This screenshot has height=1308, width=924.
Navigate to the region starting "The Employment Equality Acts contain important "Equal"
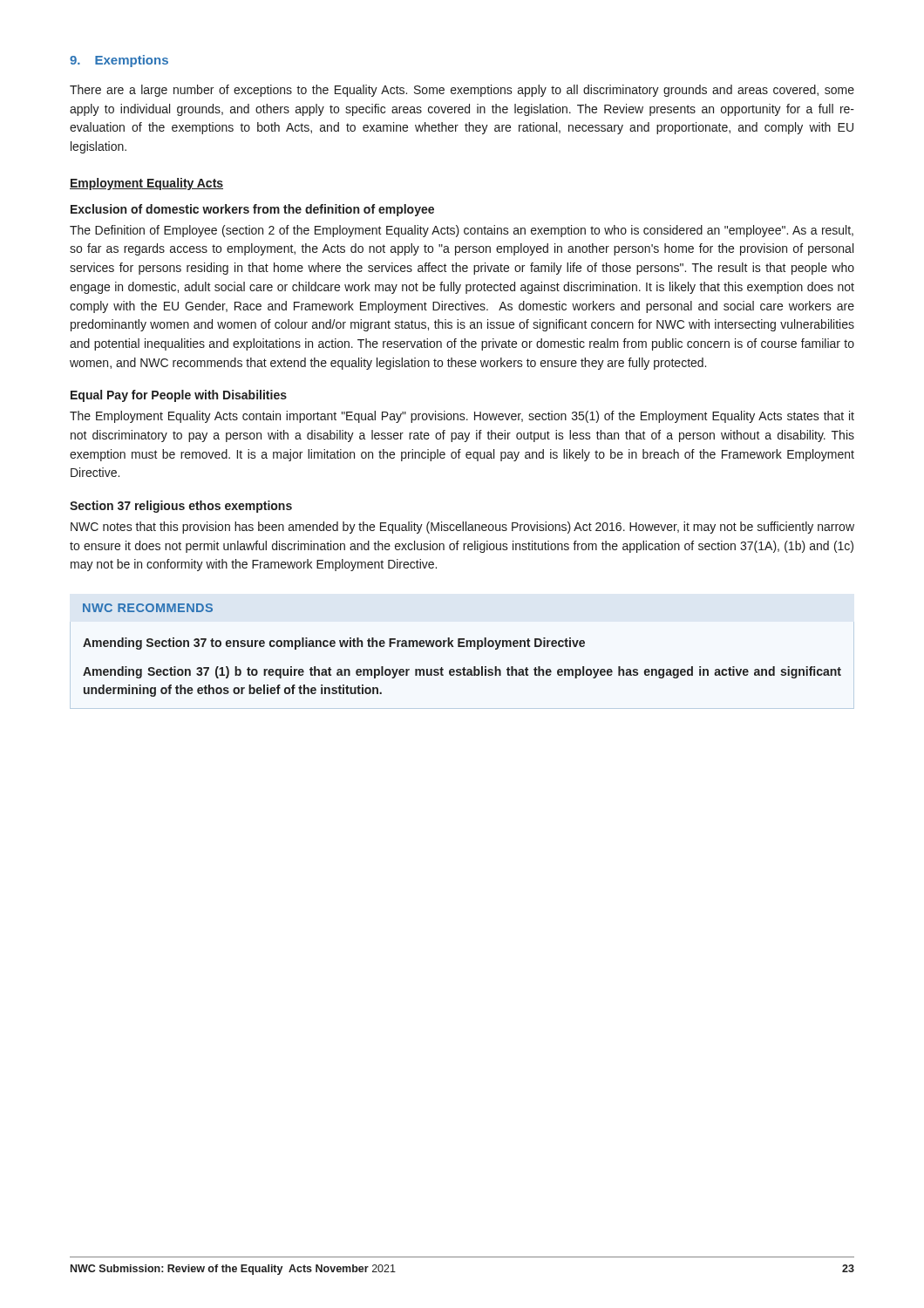pyautogui.click(x=462, y=445)
